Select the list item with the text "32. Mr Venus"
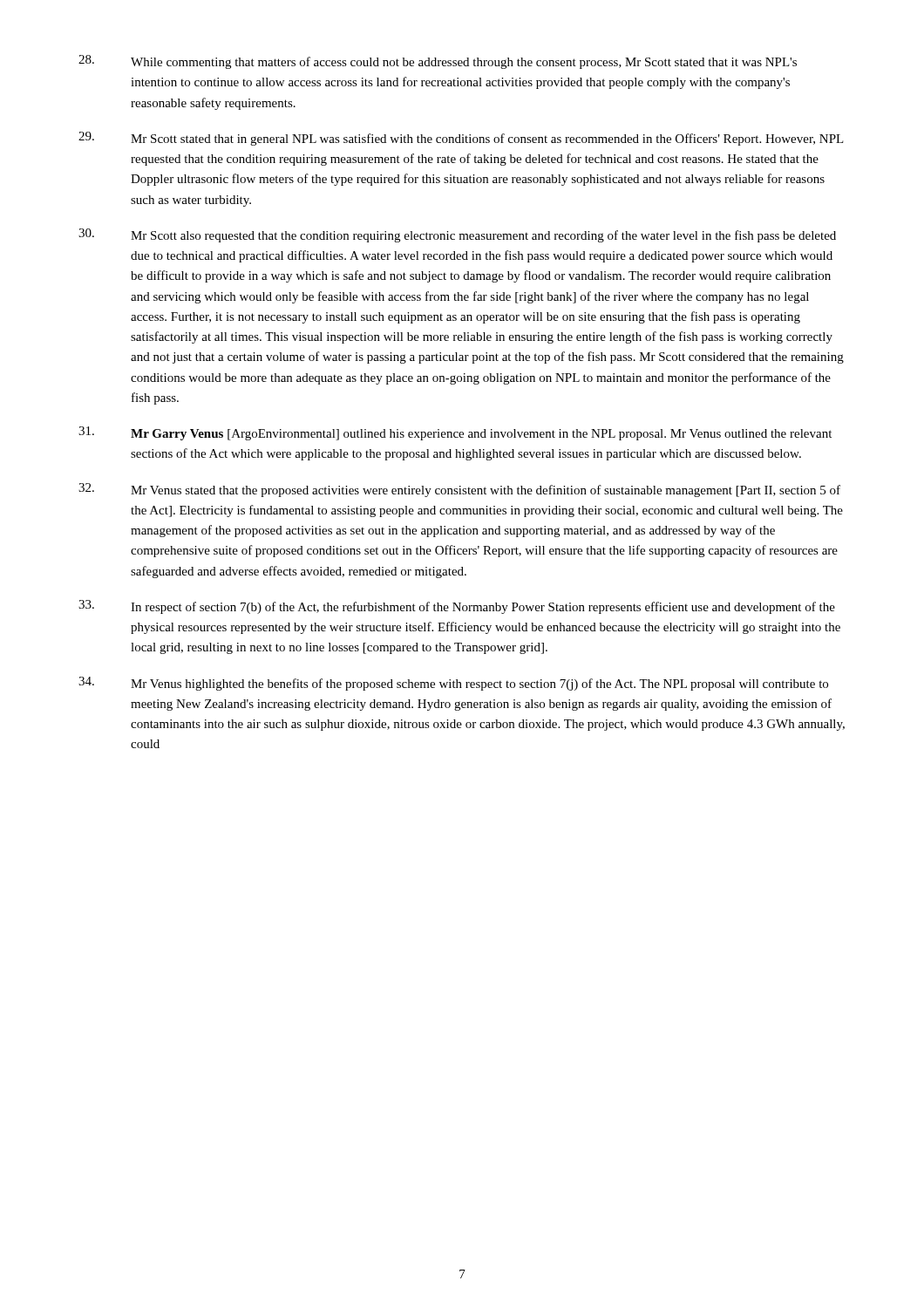This screenshot has height=1308, width=924. click(x=462, y=531)
